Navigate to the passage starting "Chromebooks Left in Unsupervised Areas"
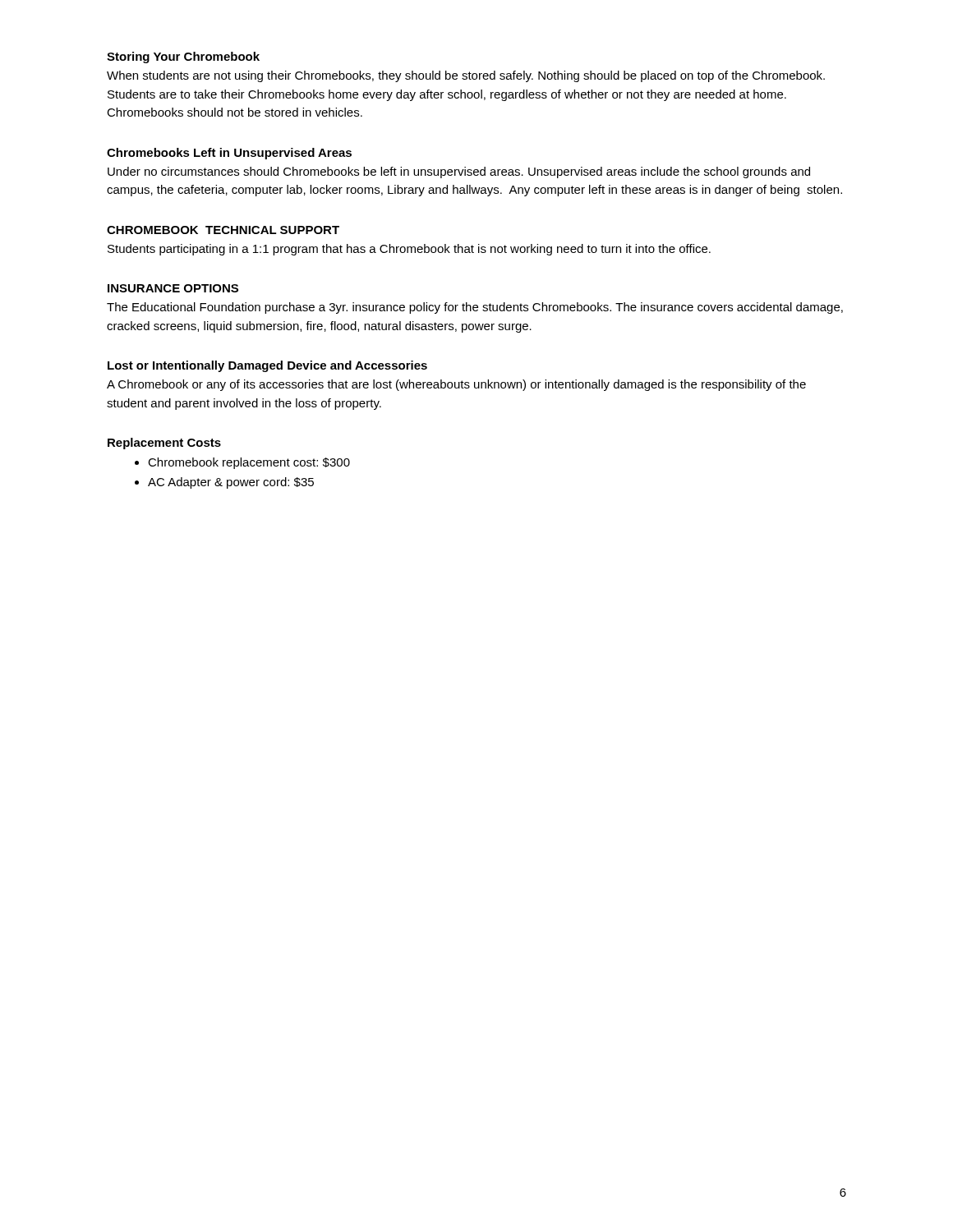Screen dimensions: 1232x953 [x=230, y=152]
